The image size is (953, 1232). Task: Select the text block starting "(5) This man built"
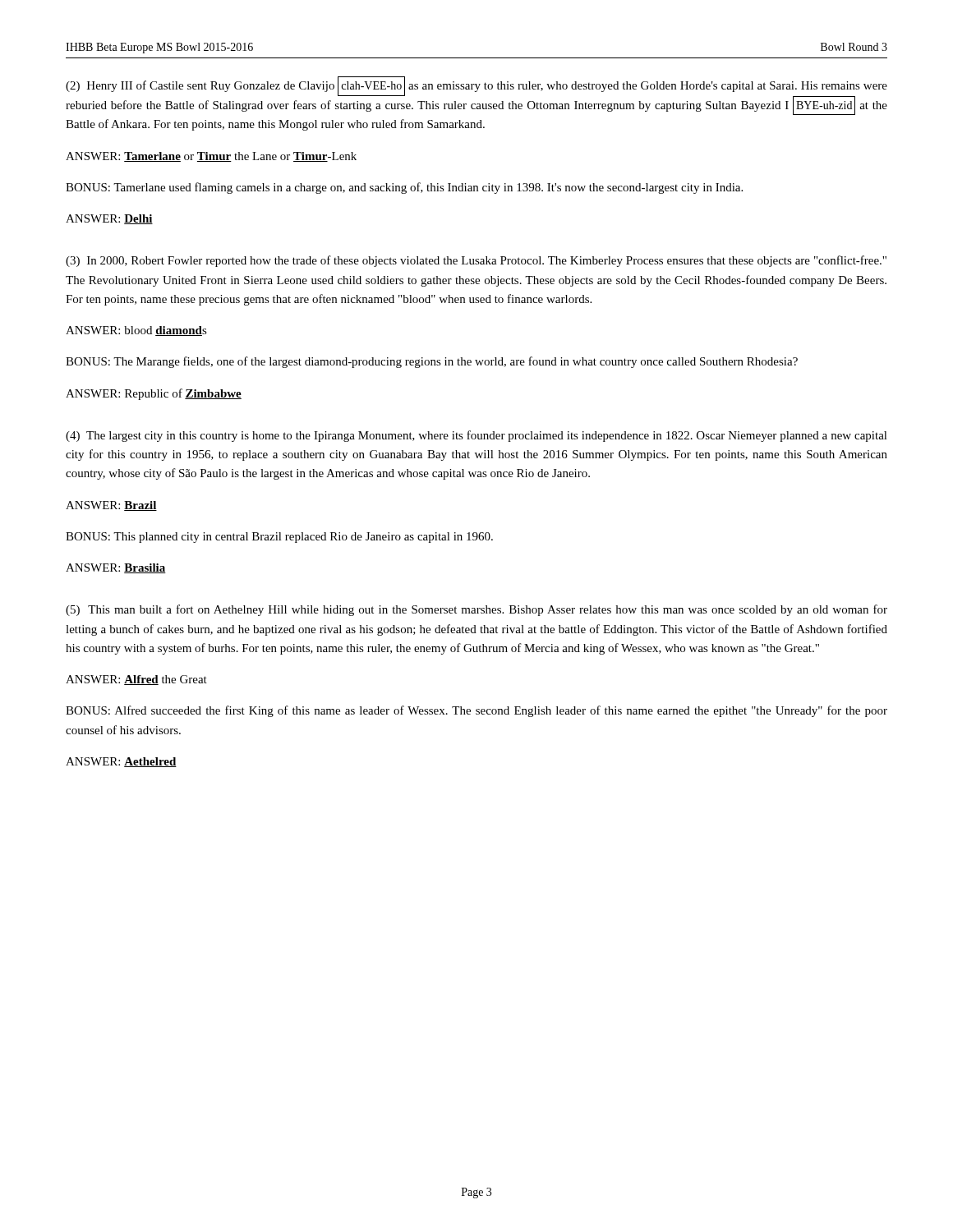coord(476,610)
